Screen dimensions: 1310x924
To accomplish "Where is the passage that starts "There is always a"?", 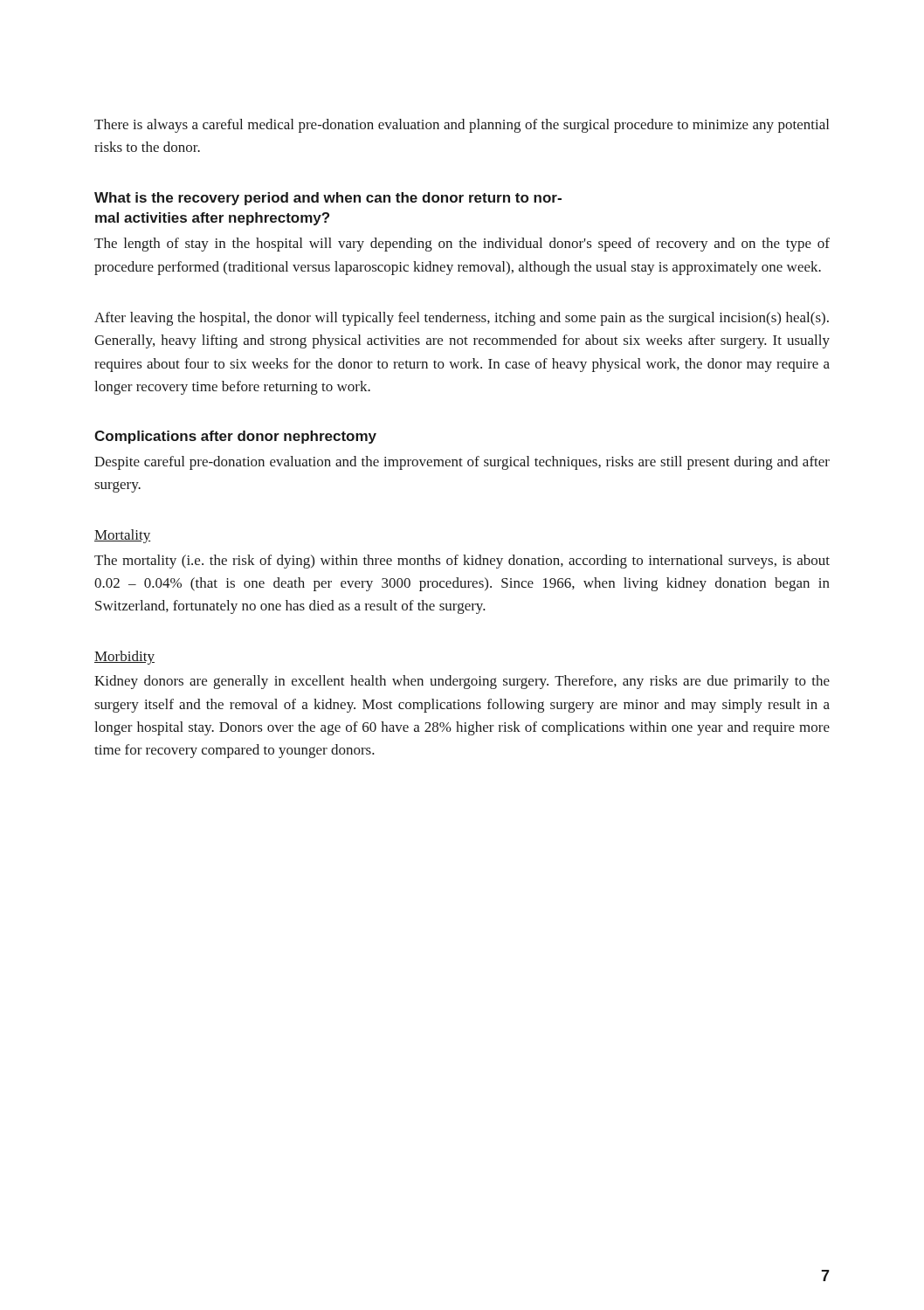I will [x=462, y=136].
